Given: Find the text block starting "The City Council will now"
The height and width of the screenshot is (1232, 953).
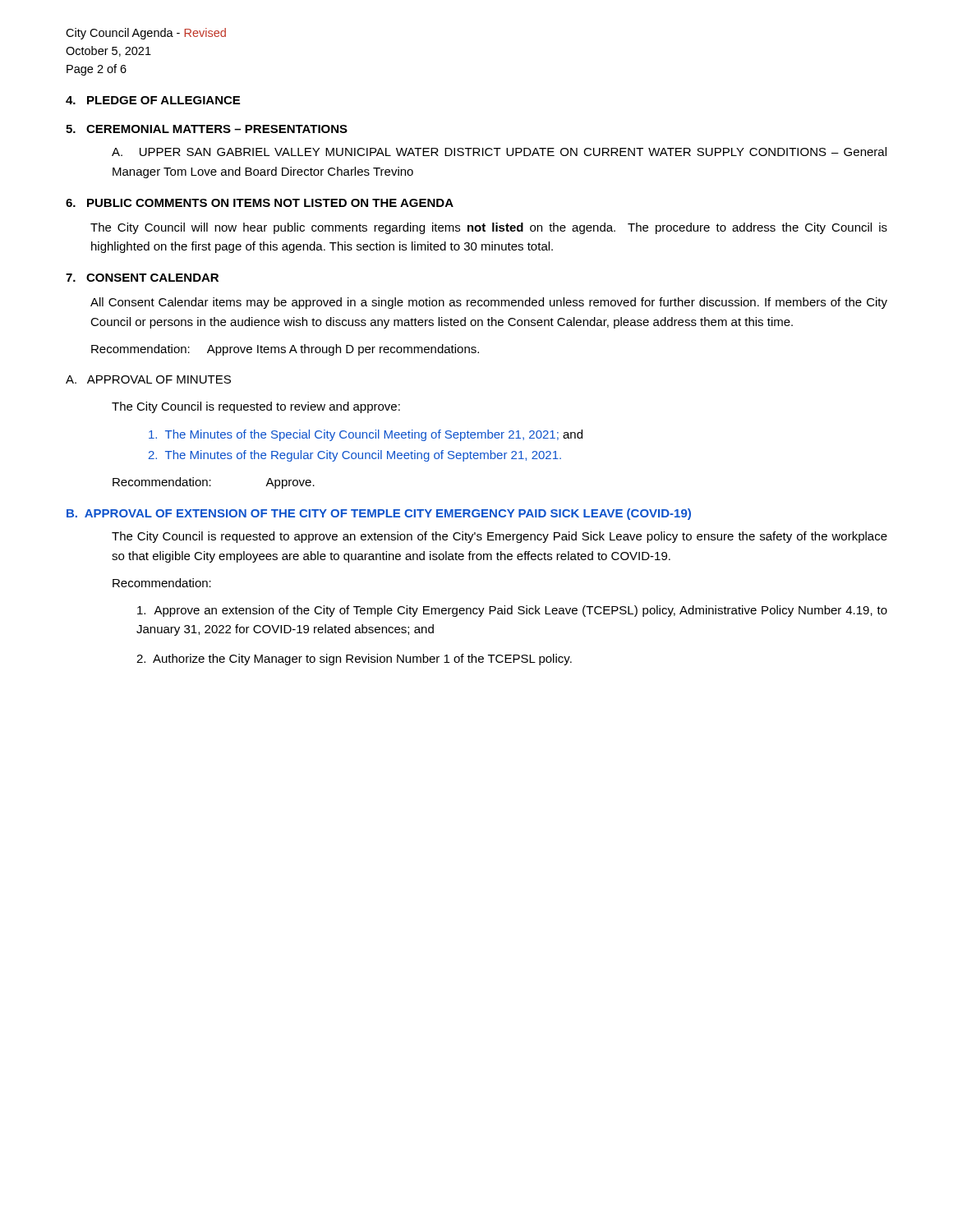Looking at the screenshot, I should (x=489, y=236).
